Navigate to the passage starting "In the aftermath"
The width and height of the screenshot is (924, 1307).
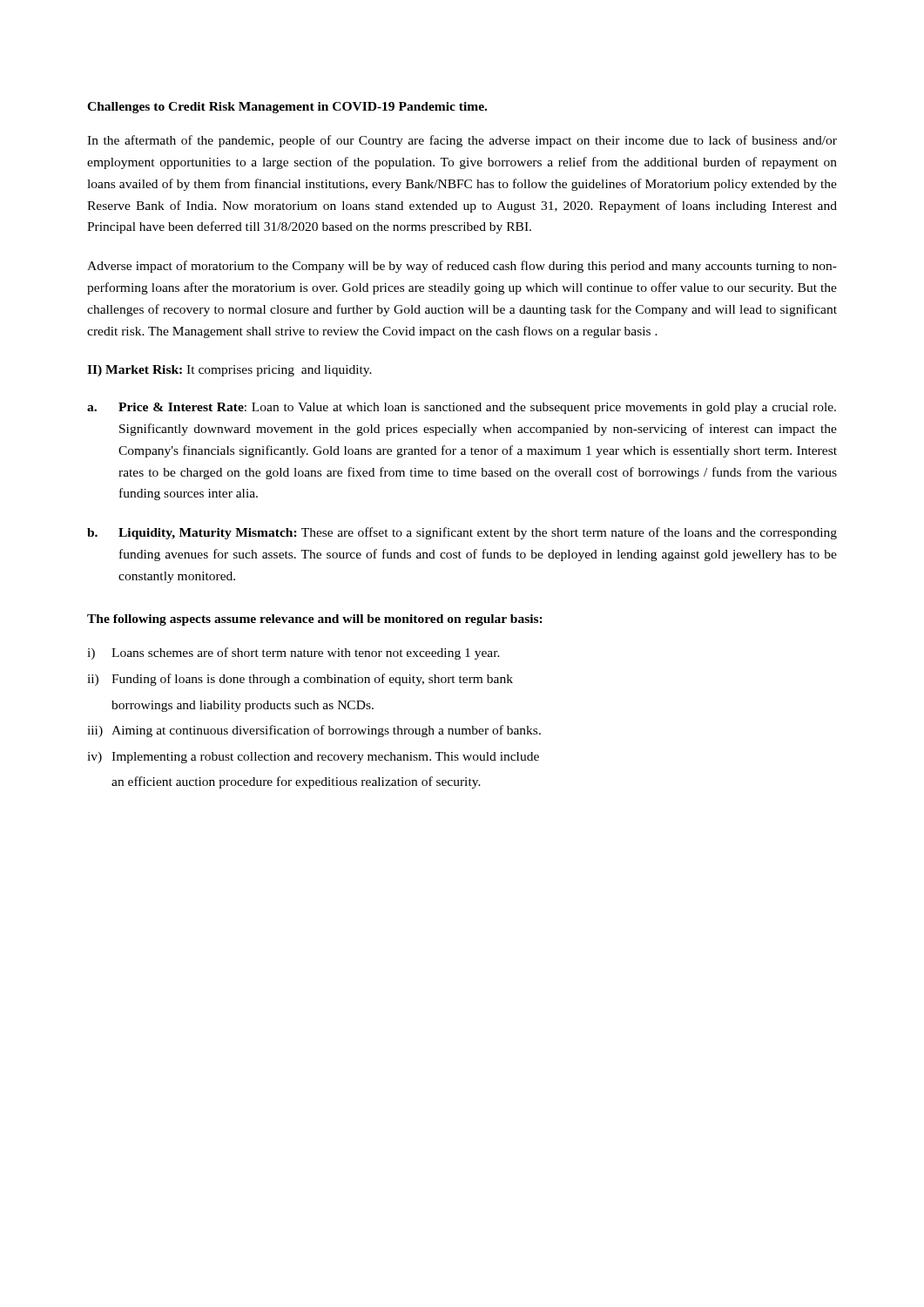pos(462,183)
